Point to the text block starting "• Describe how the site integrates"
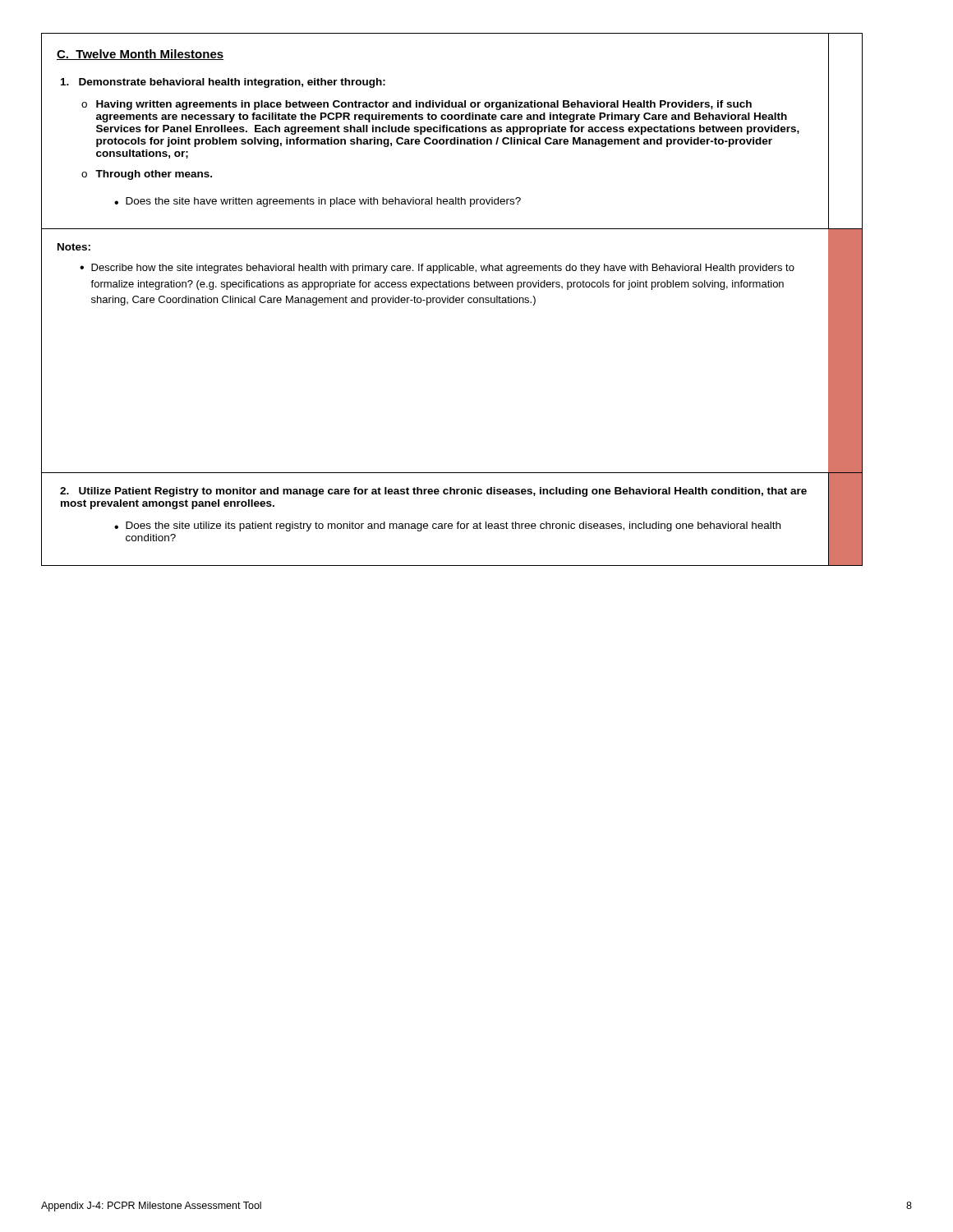The width and height of the screenshot is (953, 1232). [447, 284]
